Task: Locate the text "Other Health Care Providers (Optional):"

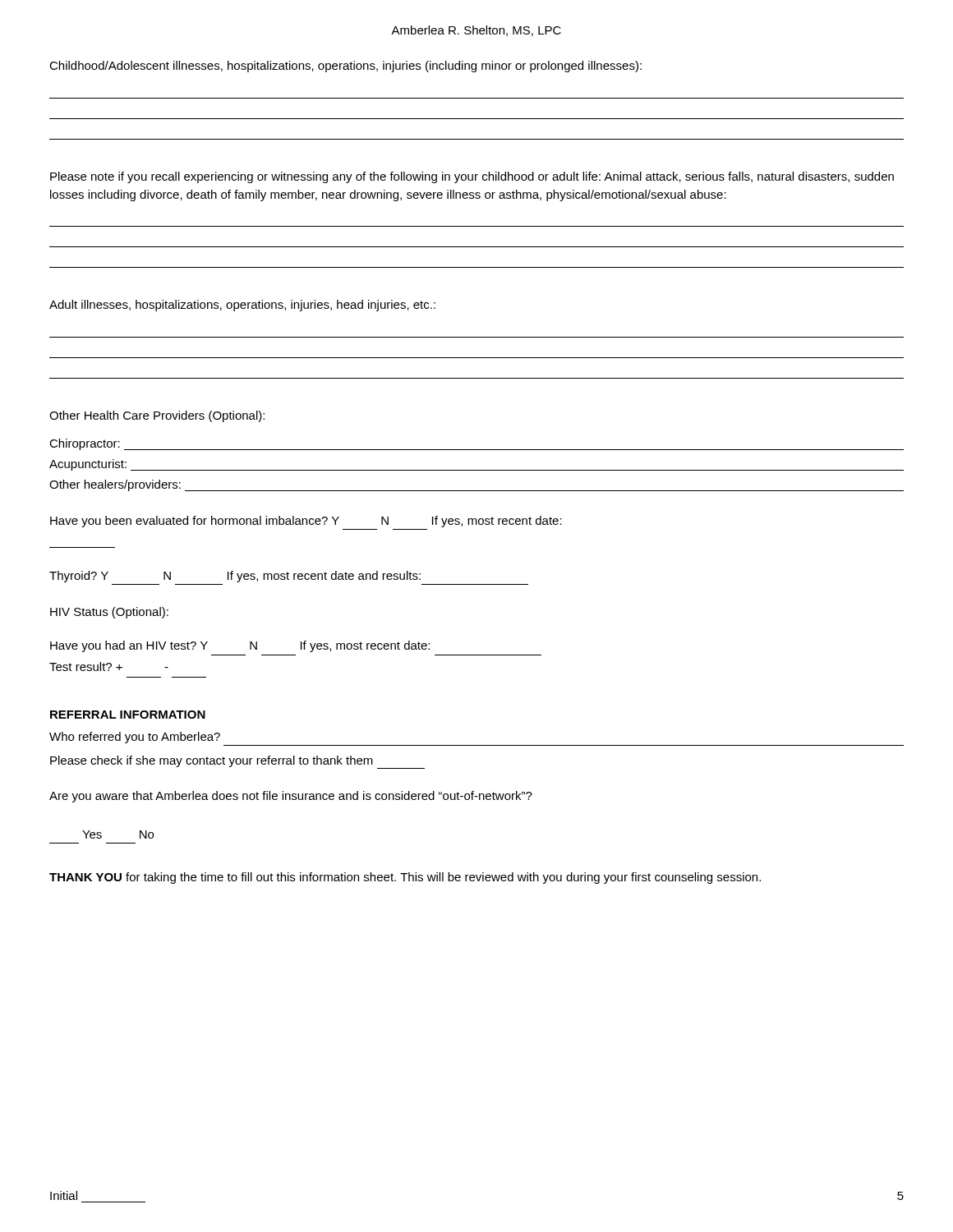Action: point(157,415)
